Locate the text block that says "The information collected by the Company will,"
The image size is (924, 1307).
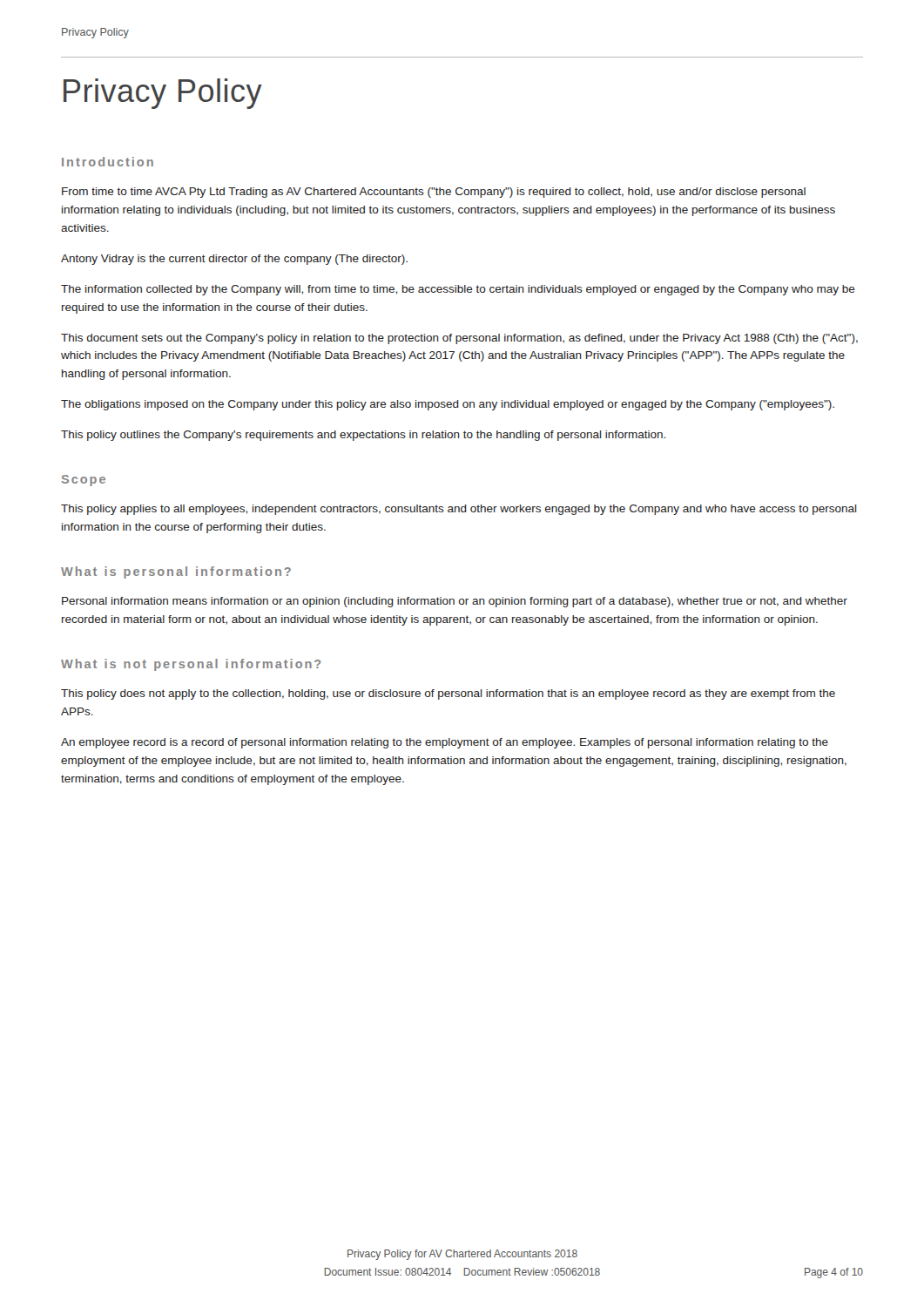click(458, 298)
